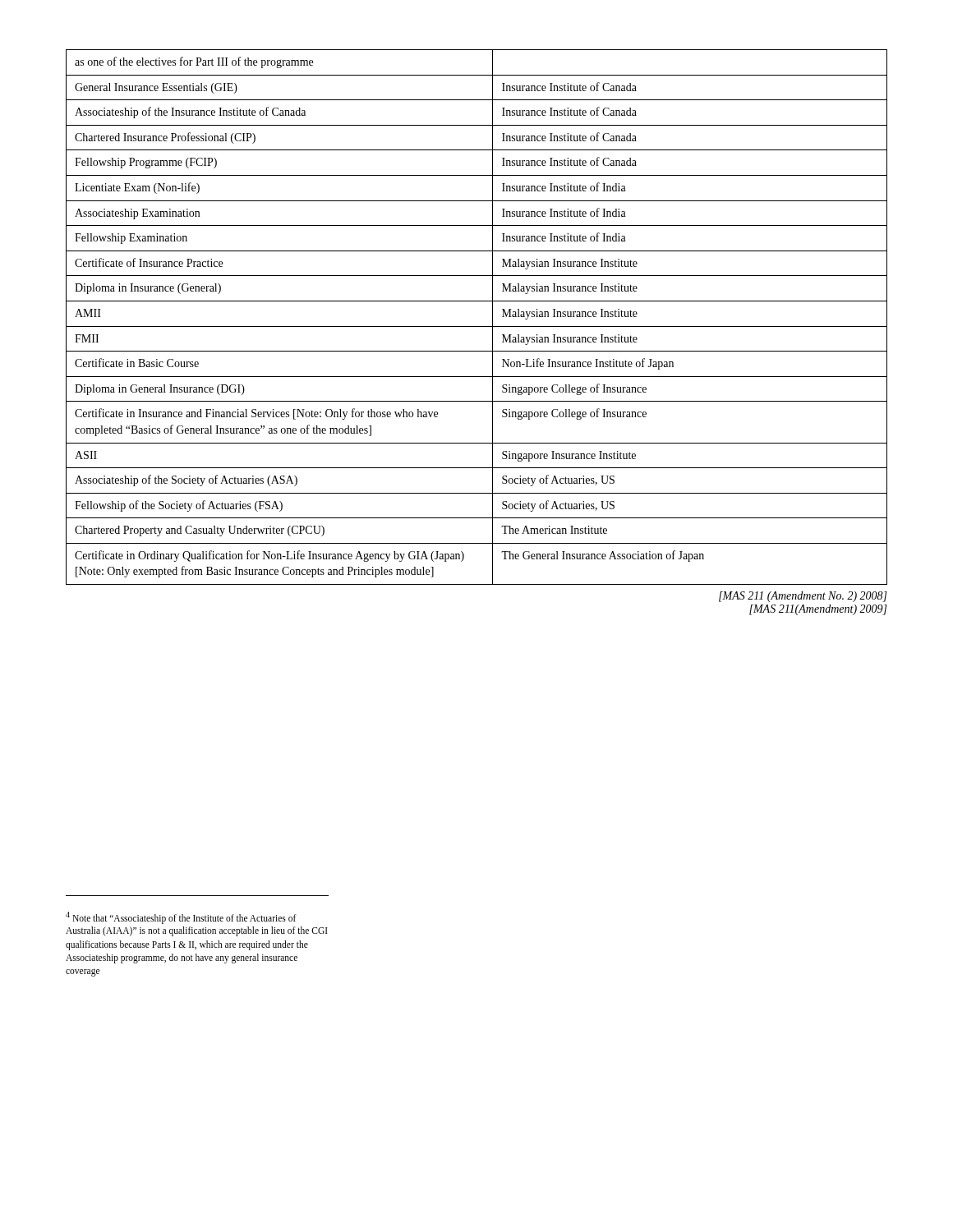953x1232 pixels.
Task: Find the text block containing "[MAS 211 (Amendment No. 2) 2008] [MAS 211(Amendment)"
Action: [803, 603]
